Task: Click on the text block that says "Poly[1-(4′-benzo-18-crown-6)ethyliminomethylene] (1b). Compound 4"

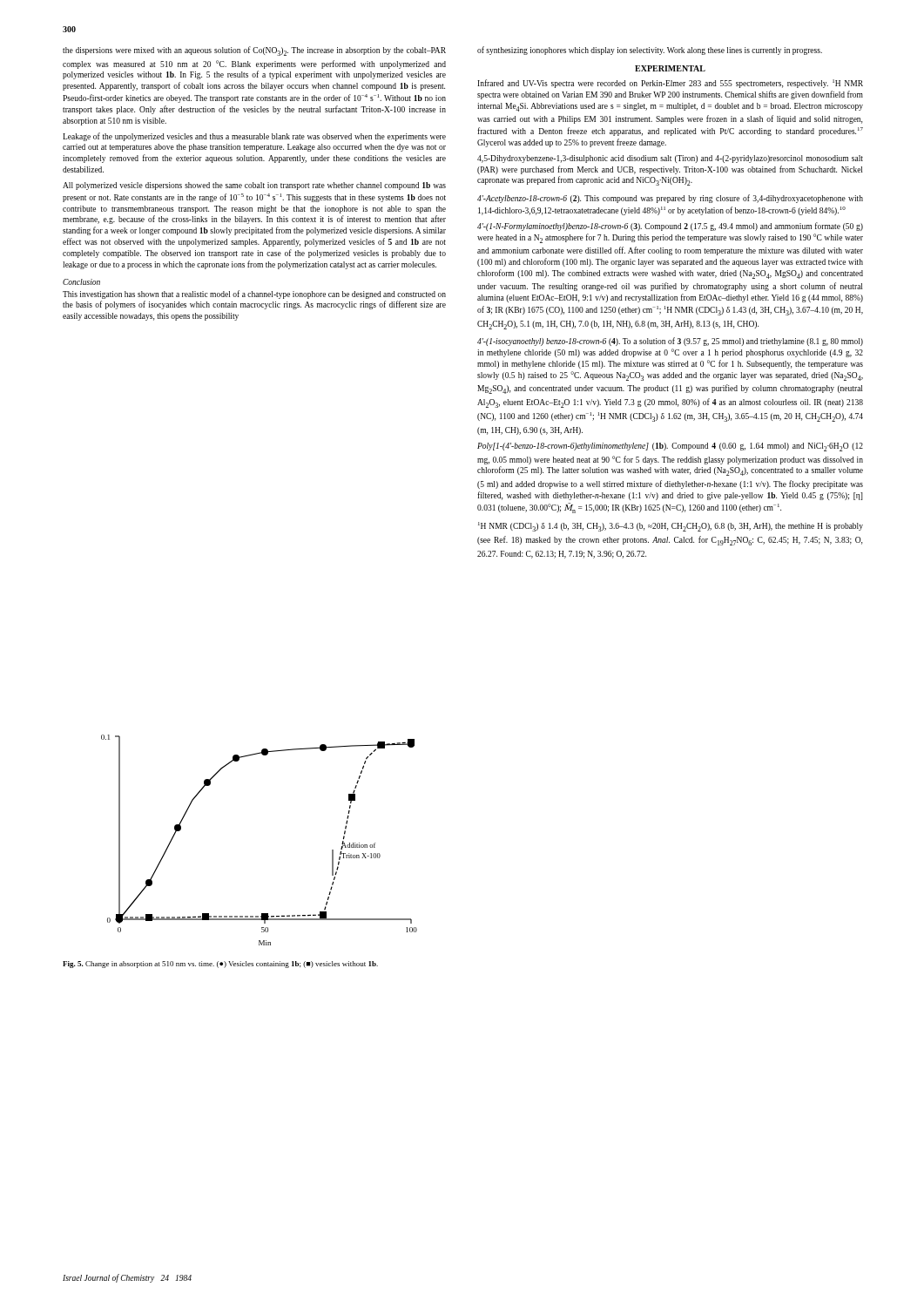Action: point(670,478)
